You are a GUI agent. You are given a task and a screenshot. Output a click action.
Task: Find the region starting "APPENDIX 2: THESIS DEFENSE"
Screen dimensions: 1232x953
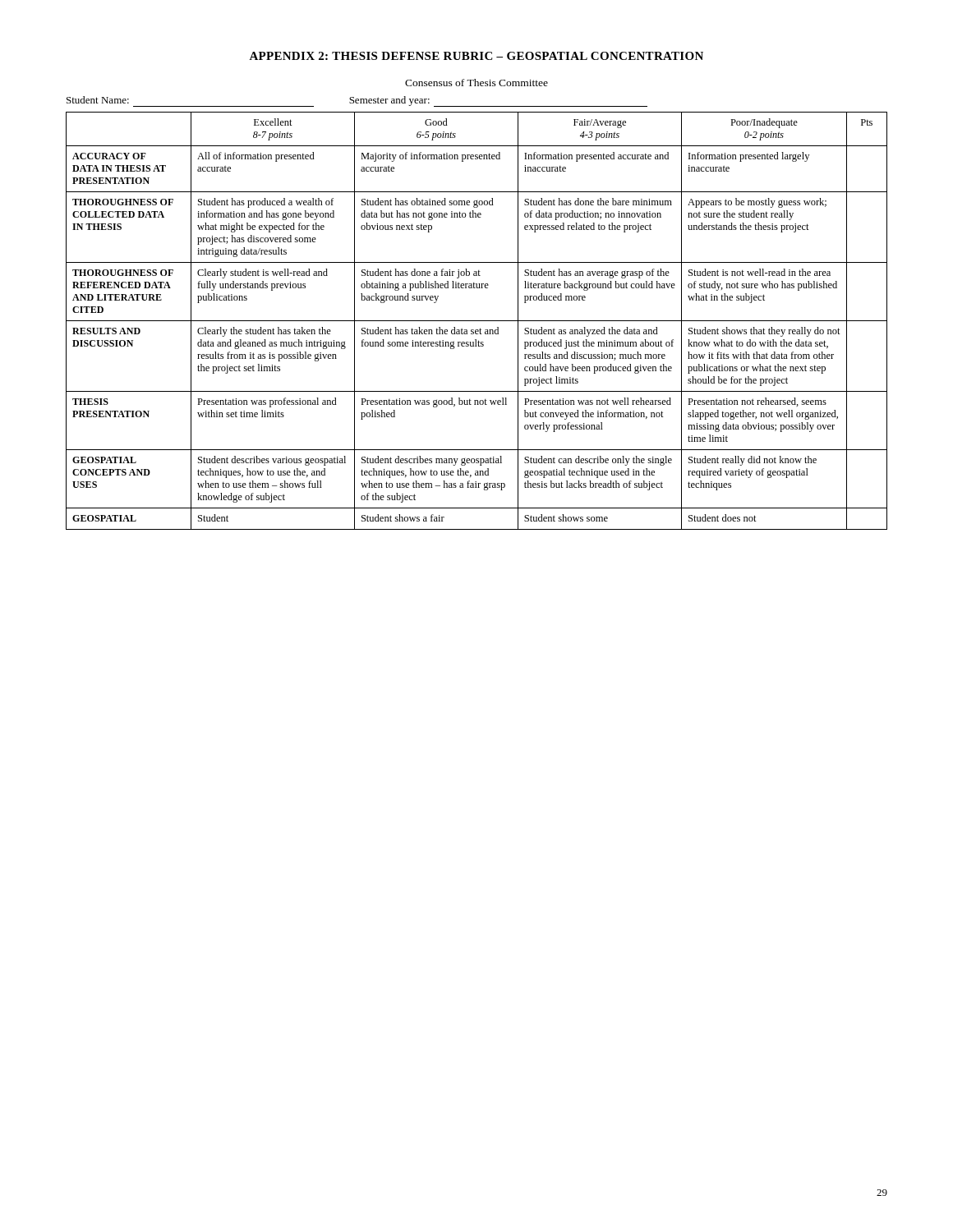476,56
